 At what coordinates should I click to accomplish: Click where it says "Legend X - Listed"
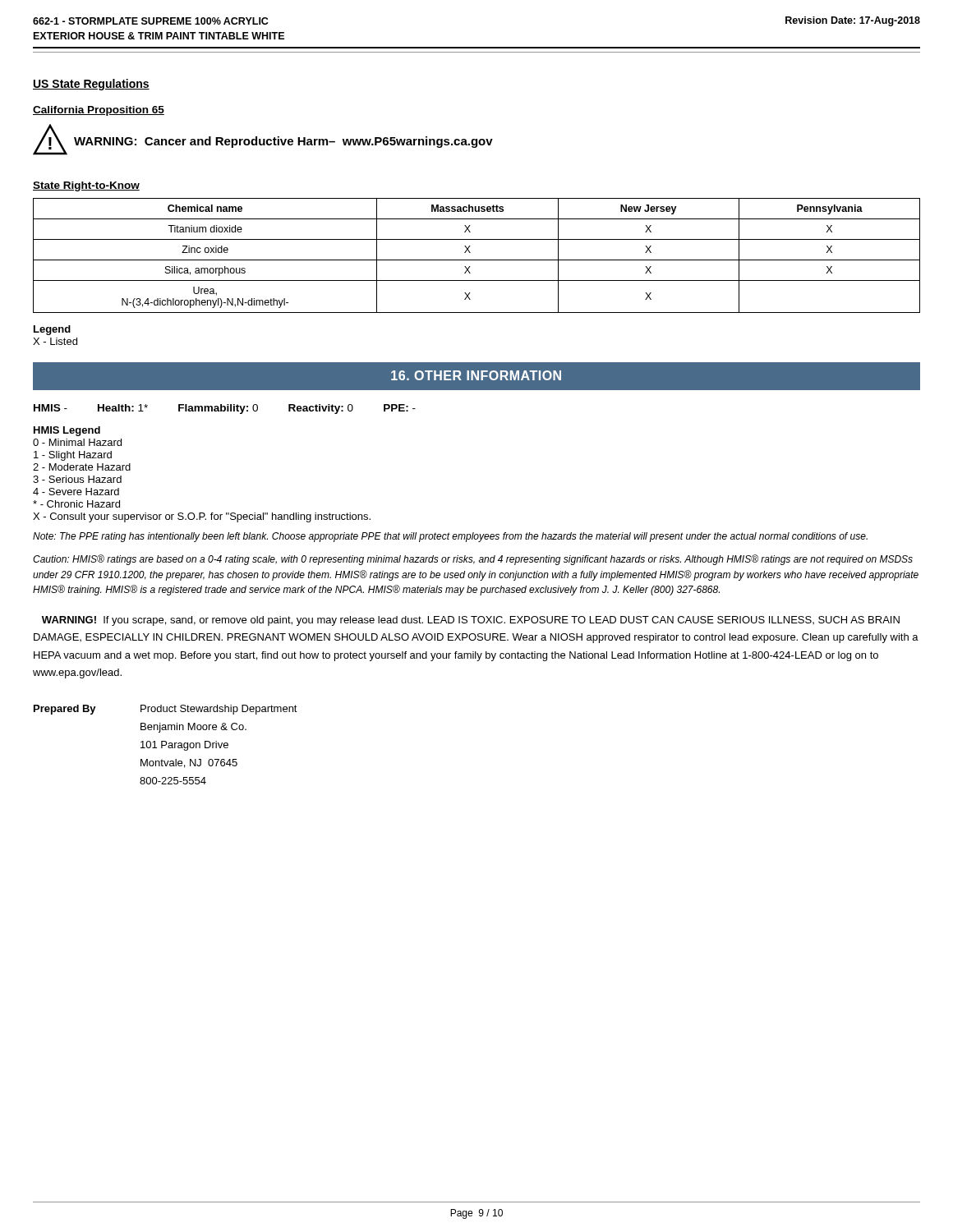point(55,335)
